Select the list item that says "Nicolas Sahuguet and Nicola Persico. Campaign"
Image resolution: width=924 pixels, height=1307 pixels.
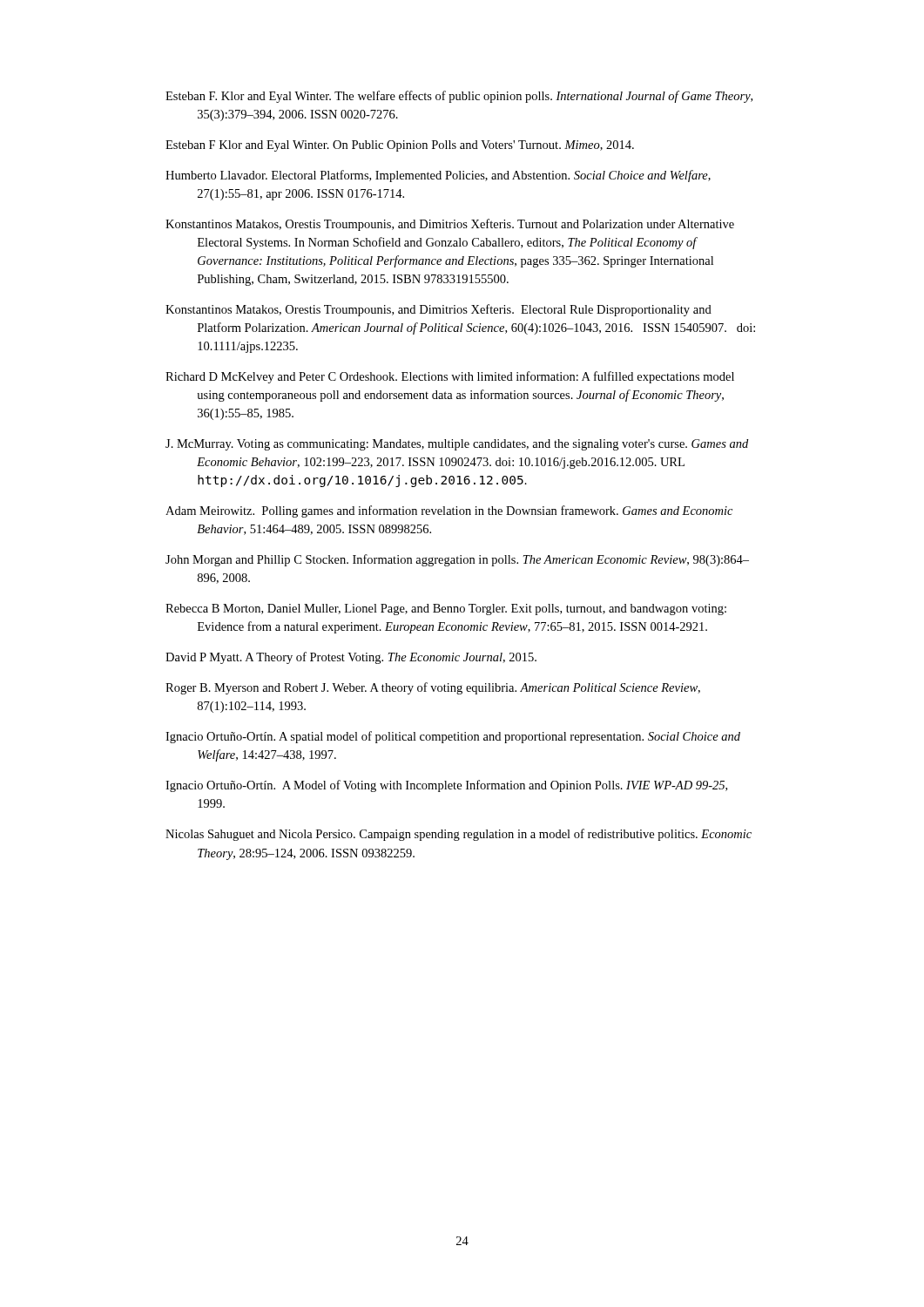click(x=459, y=843)
